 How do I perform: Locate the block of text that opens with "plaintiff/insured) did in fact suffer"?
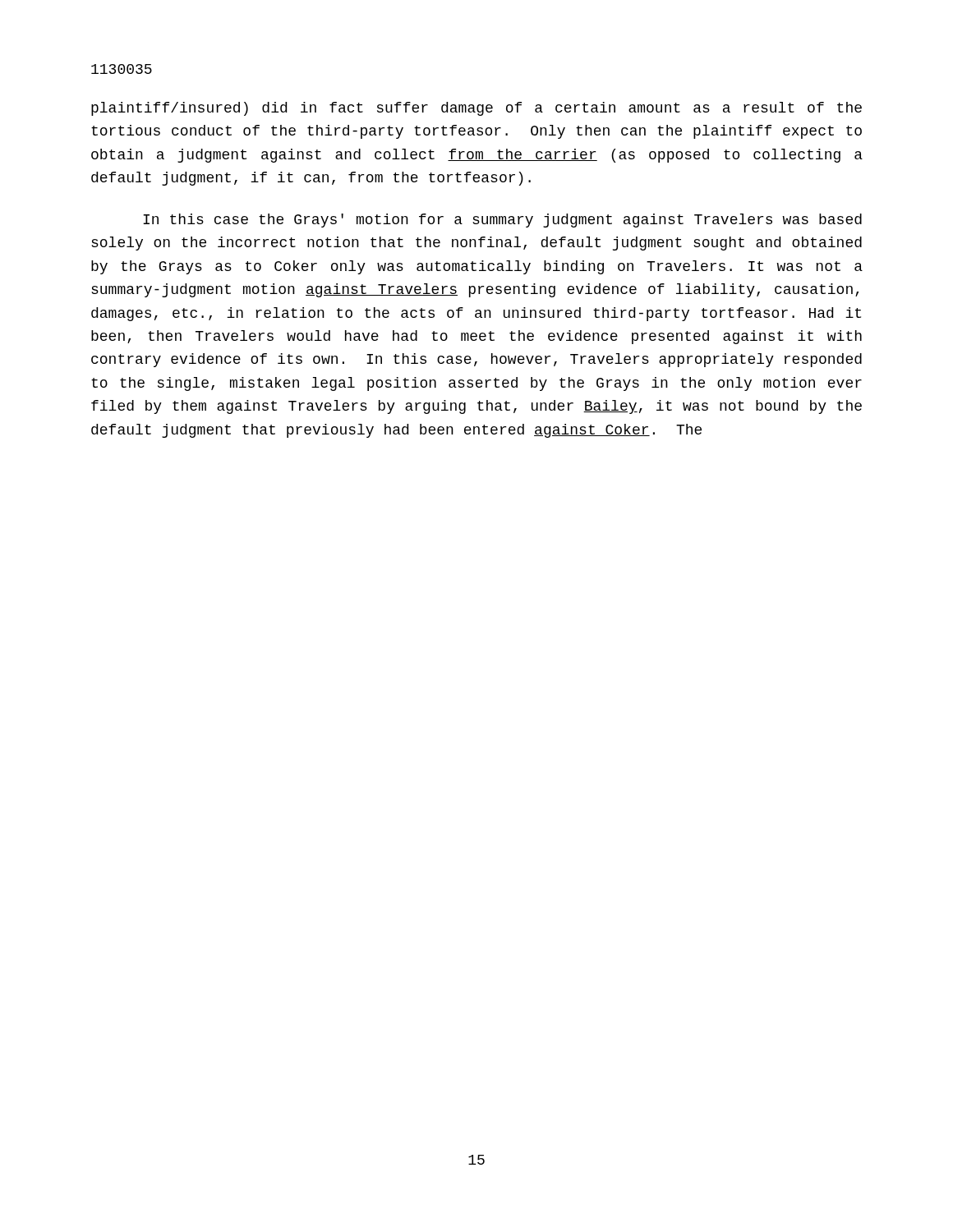tap(476, 143)
